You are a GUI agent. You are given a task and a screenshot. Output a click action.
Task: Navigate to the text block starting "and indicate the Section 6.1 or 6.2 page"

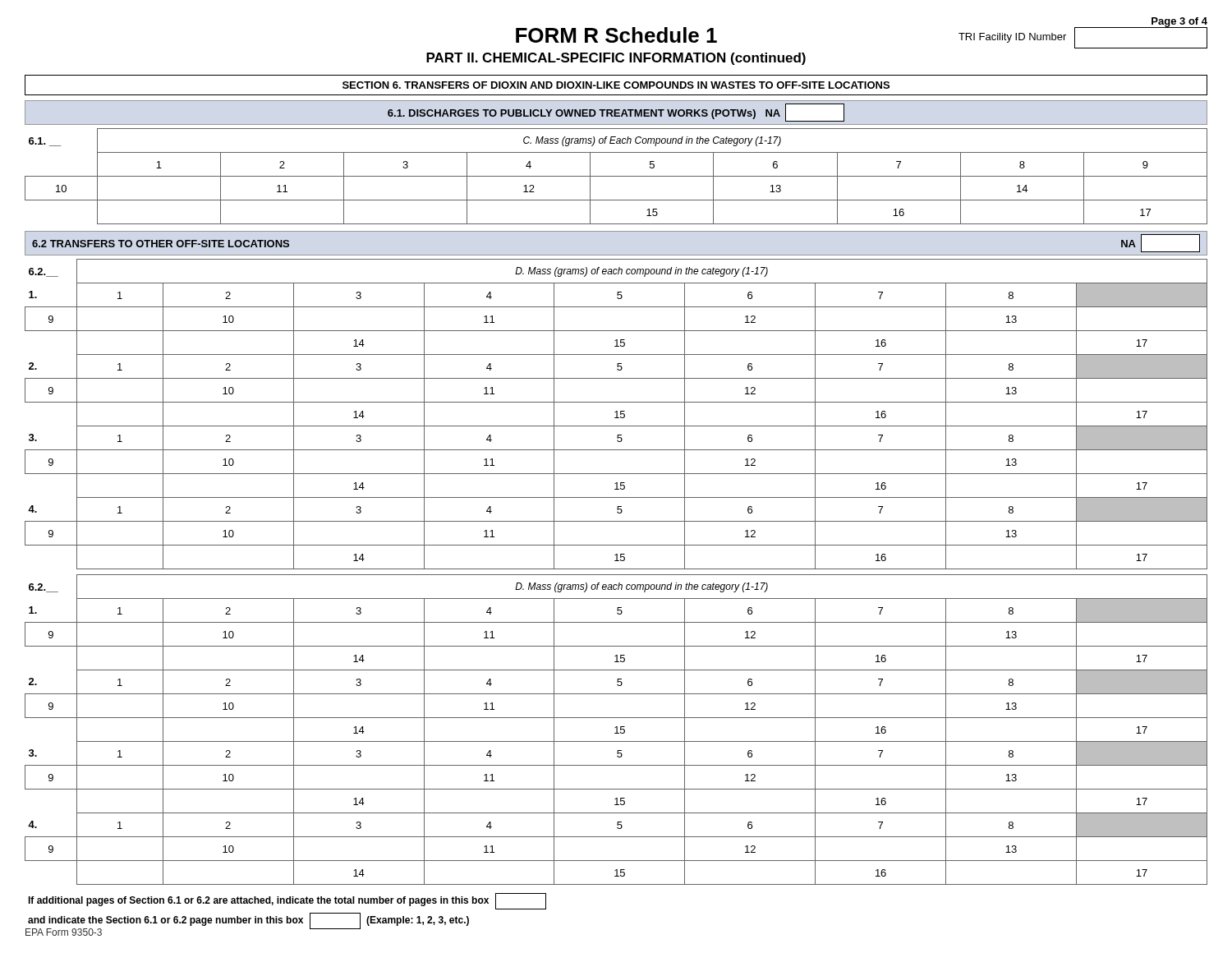(249, 921)
